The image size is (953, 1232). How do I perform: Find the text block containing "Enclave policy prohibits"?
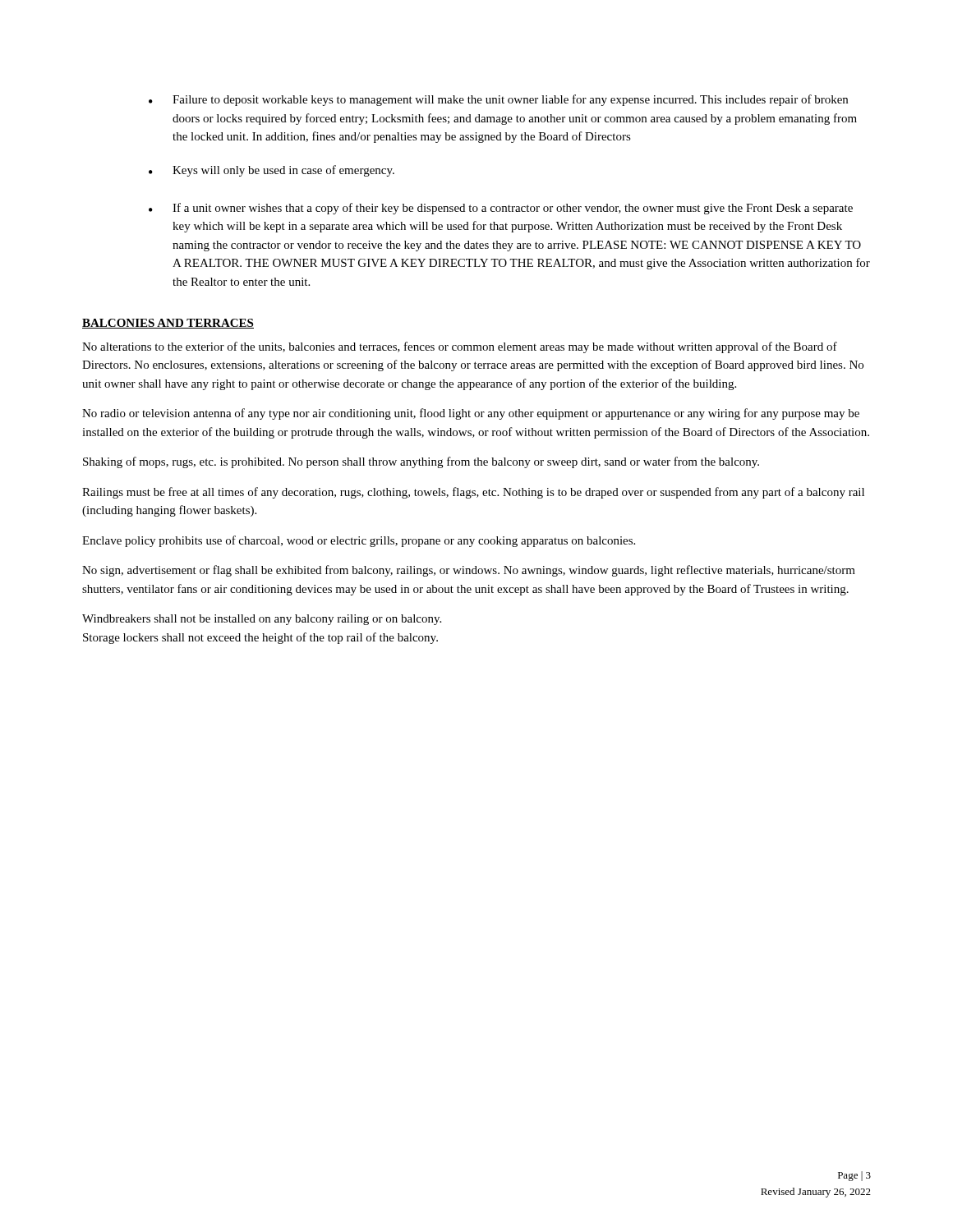point(359,540)
